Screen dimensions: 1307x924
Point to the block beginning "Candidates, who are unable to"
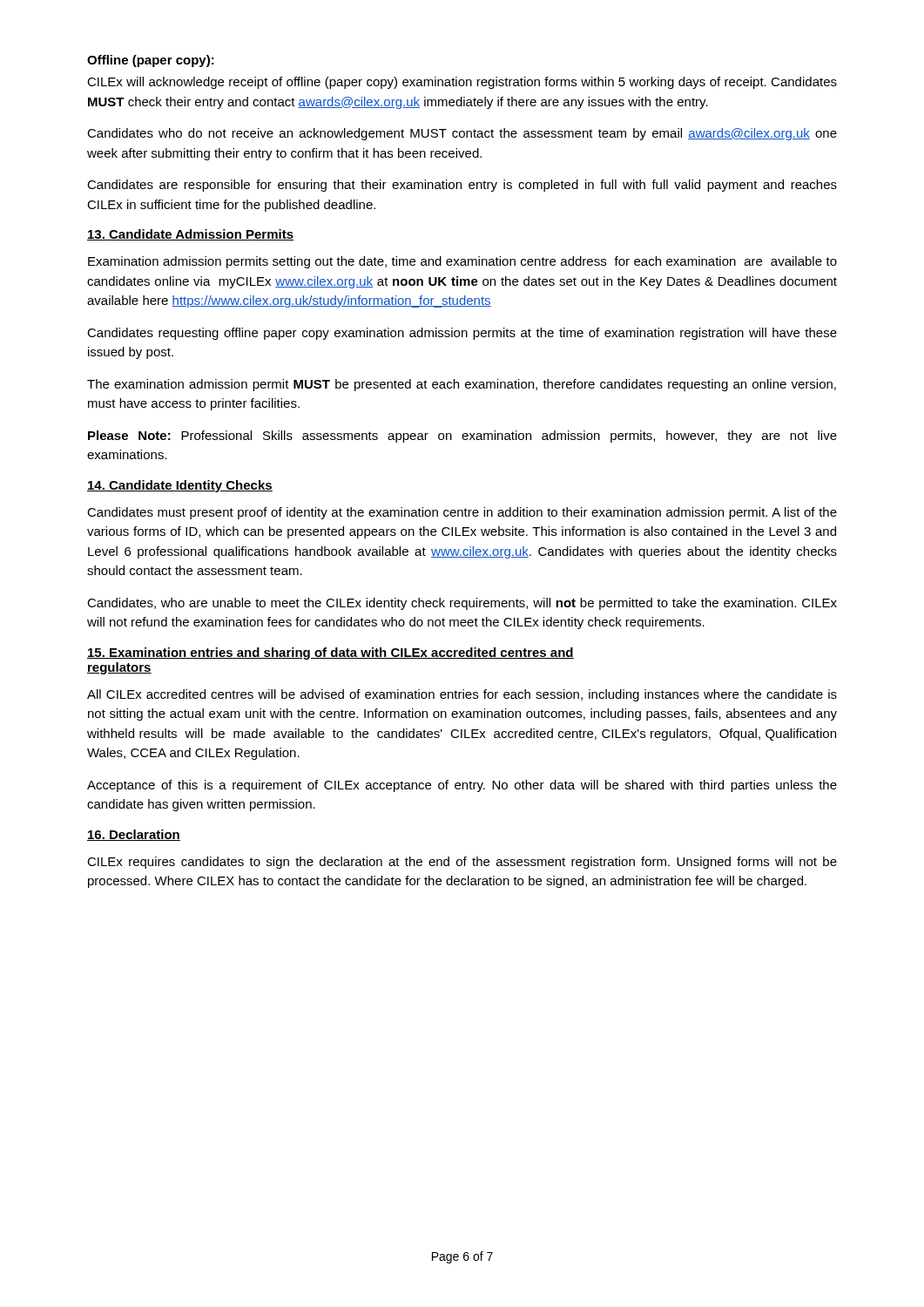point(462,613)
